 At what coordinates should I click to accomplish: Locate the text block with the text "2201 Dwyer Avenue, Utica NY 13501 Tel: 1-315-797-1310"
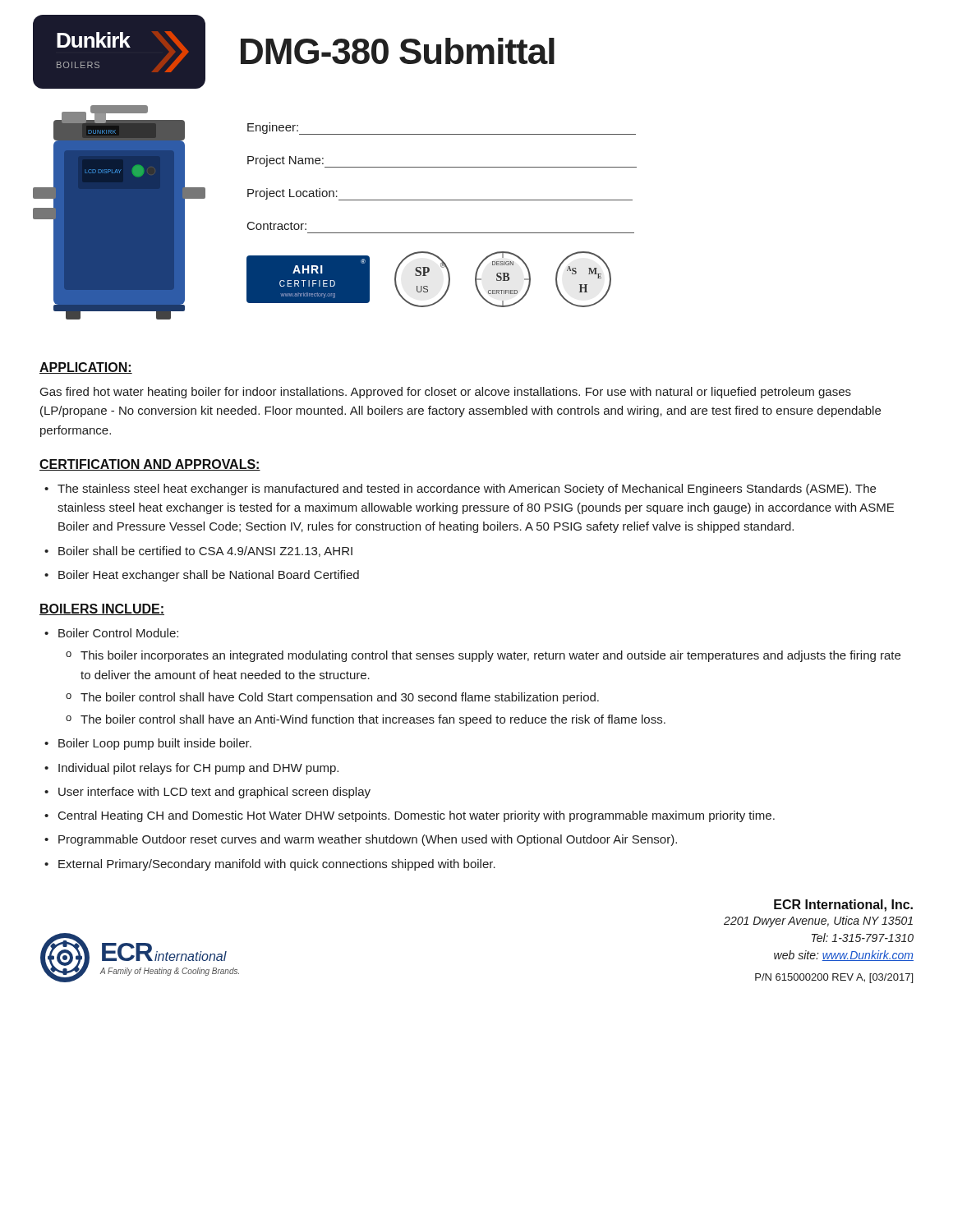[x=819, y=938]
